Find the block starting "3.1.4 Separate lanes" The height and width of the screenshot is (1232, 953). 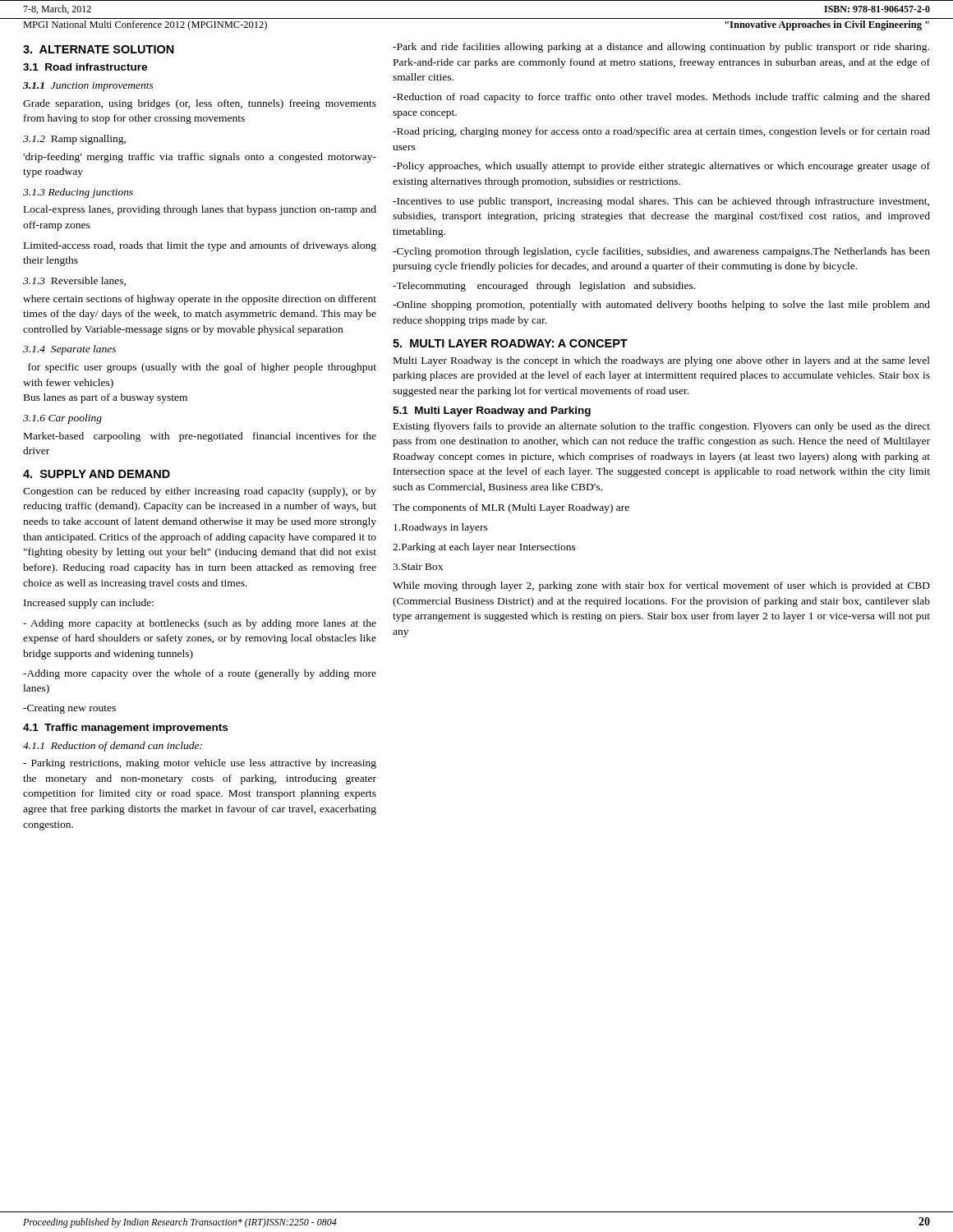pyautogui.click(x=69, y=350)
